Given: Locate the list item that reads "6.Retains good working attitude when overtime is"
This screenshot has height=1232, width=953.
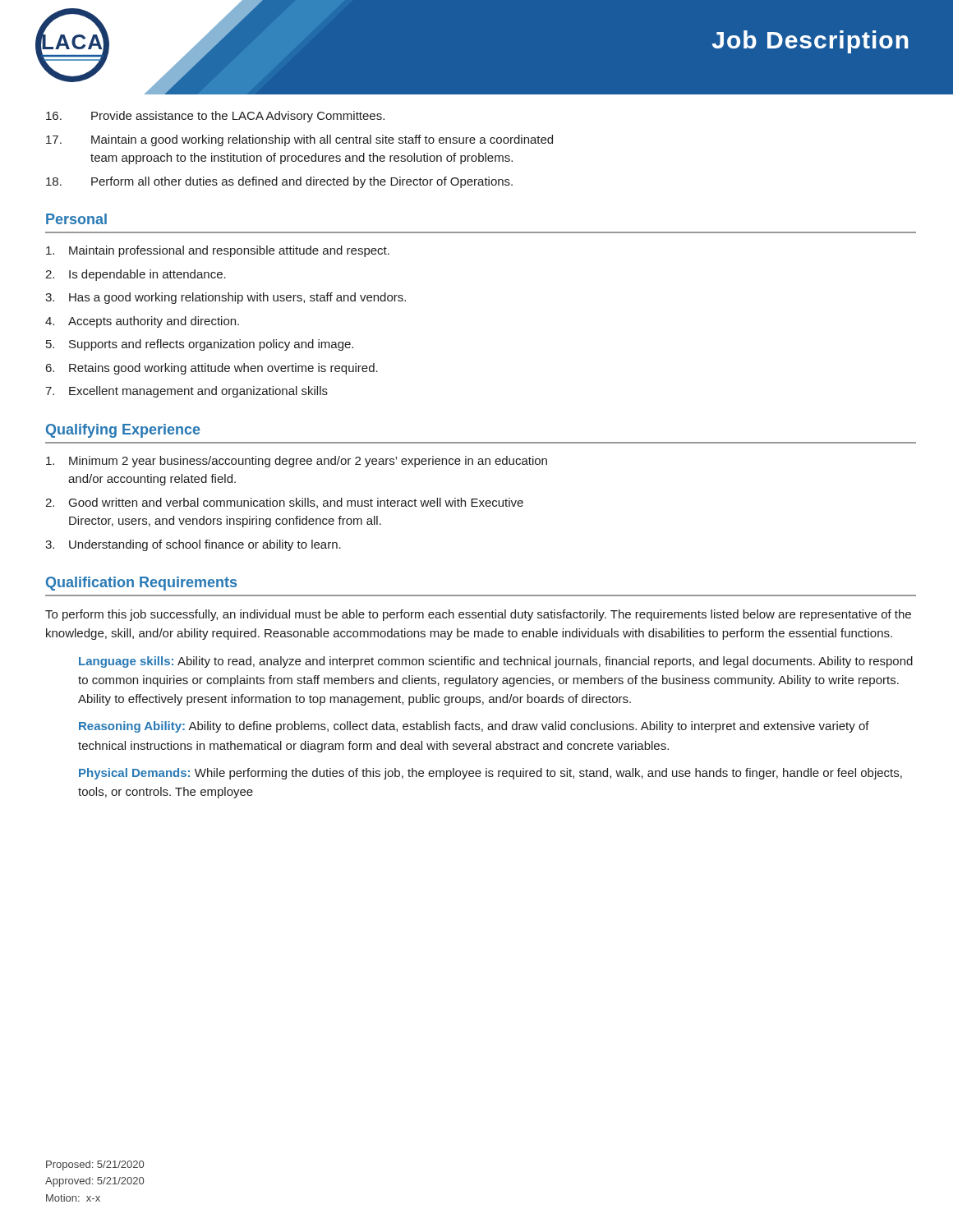Looking at the screenshot, I should coord(212,369).
